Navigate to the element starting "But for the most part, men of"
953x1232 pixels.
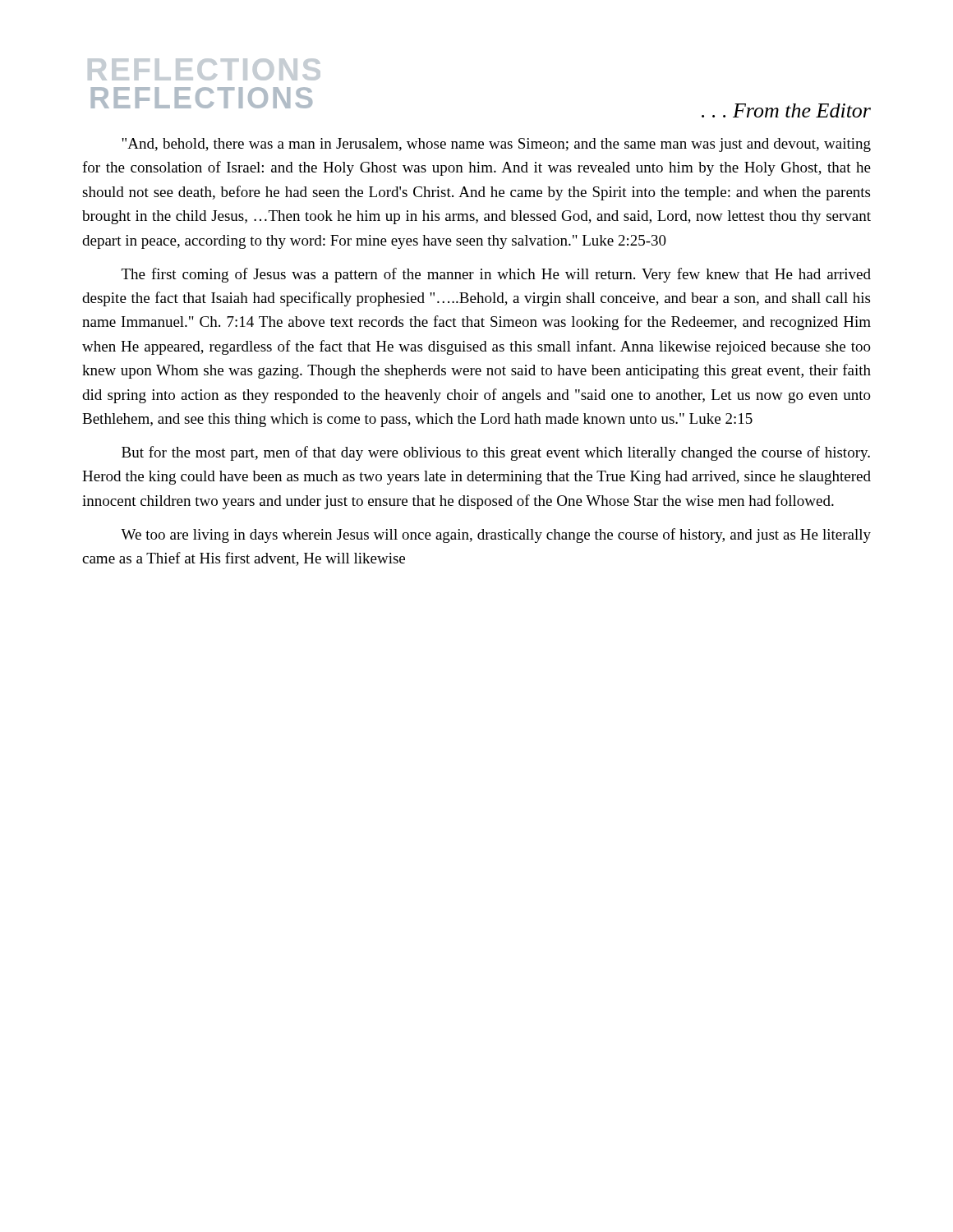pyautogui.click(x=476, y=476)
